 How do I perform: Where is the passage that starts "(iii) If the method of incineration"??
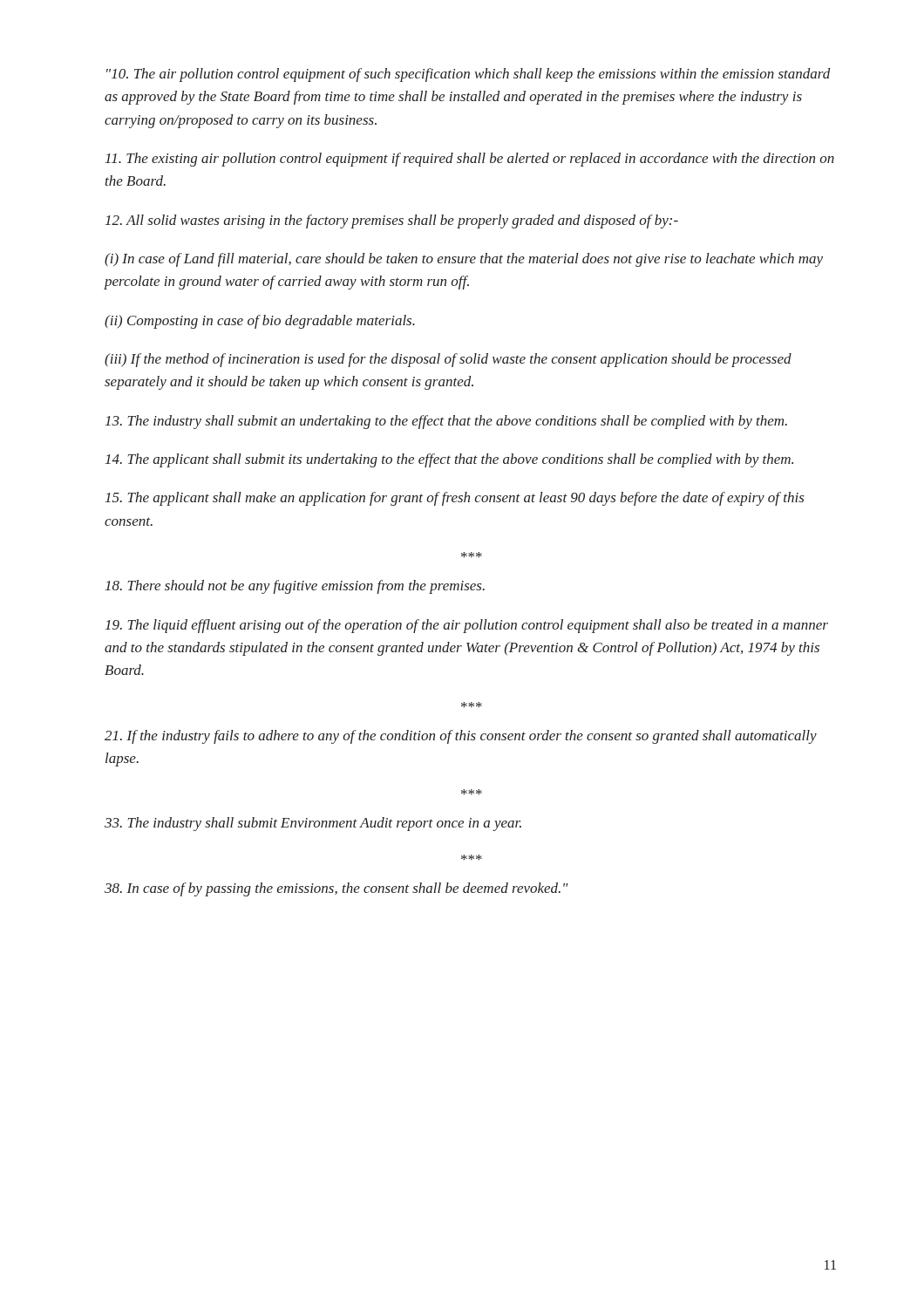(x=448, y=370)
